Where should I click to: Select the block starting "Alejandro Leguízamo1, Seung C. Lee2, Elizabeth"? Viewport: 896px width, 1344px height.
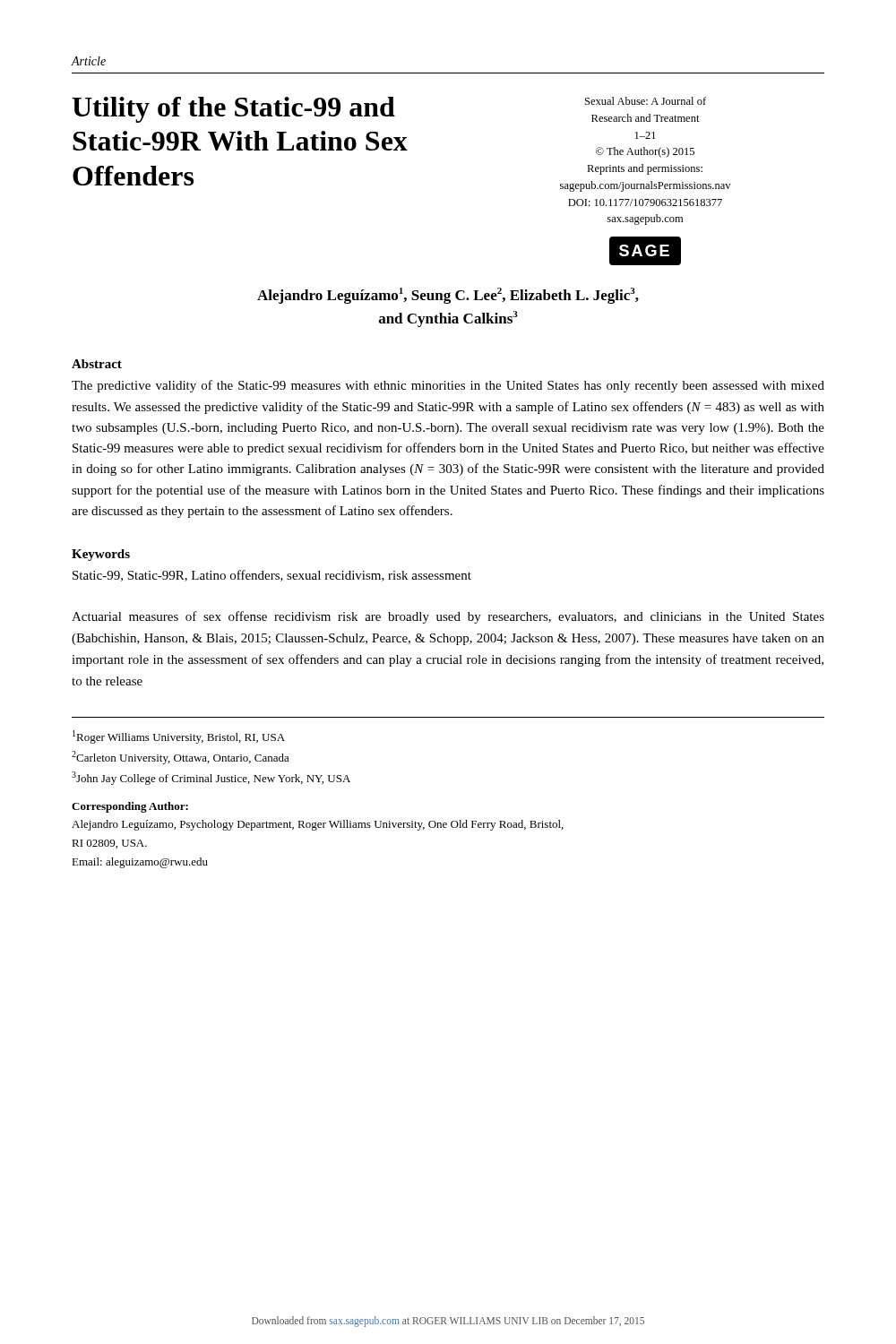click(x=448, y=306)
